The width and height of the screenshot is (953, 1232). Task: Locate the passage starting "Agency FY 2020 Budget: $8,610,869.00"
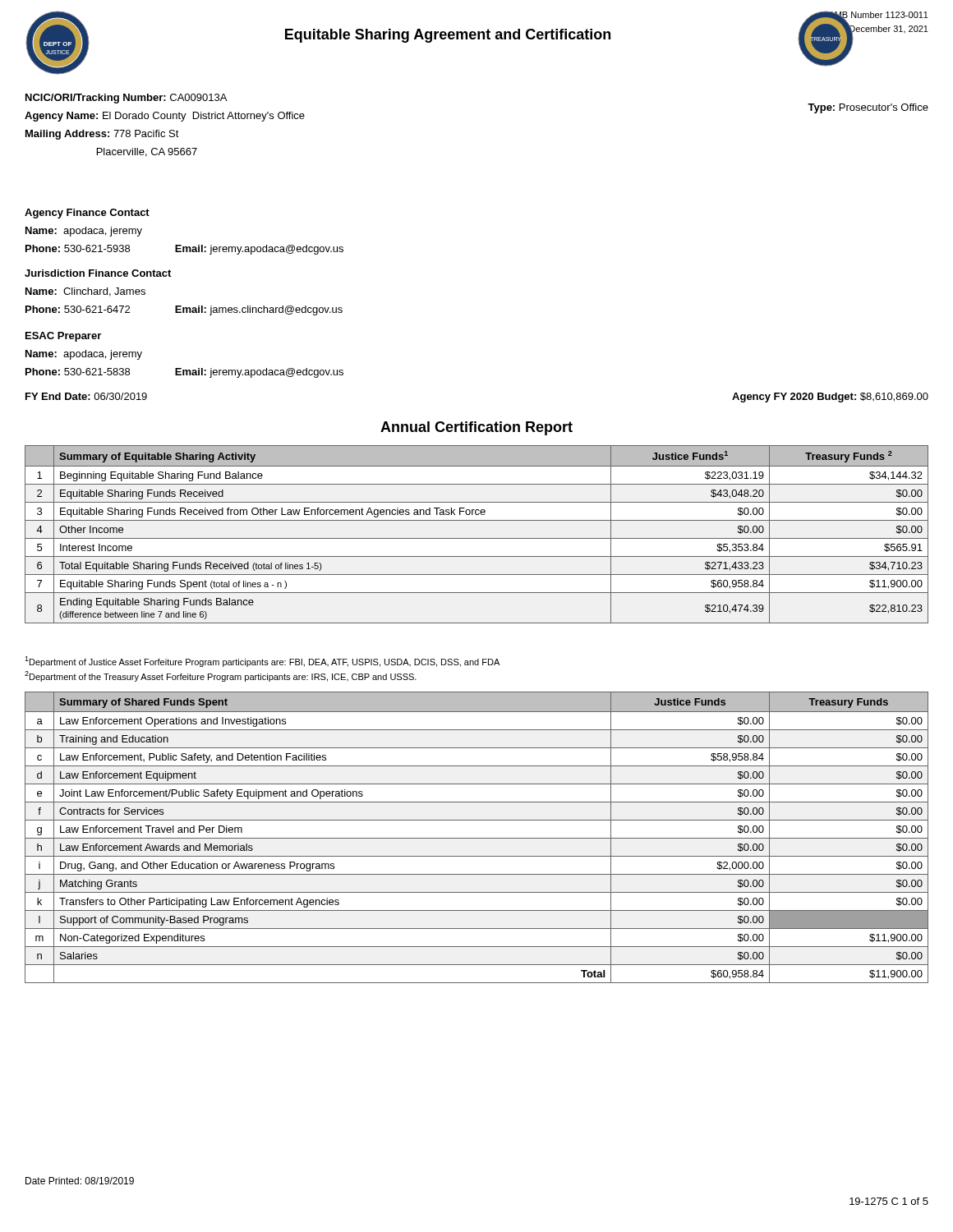point(830,396)
